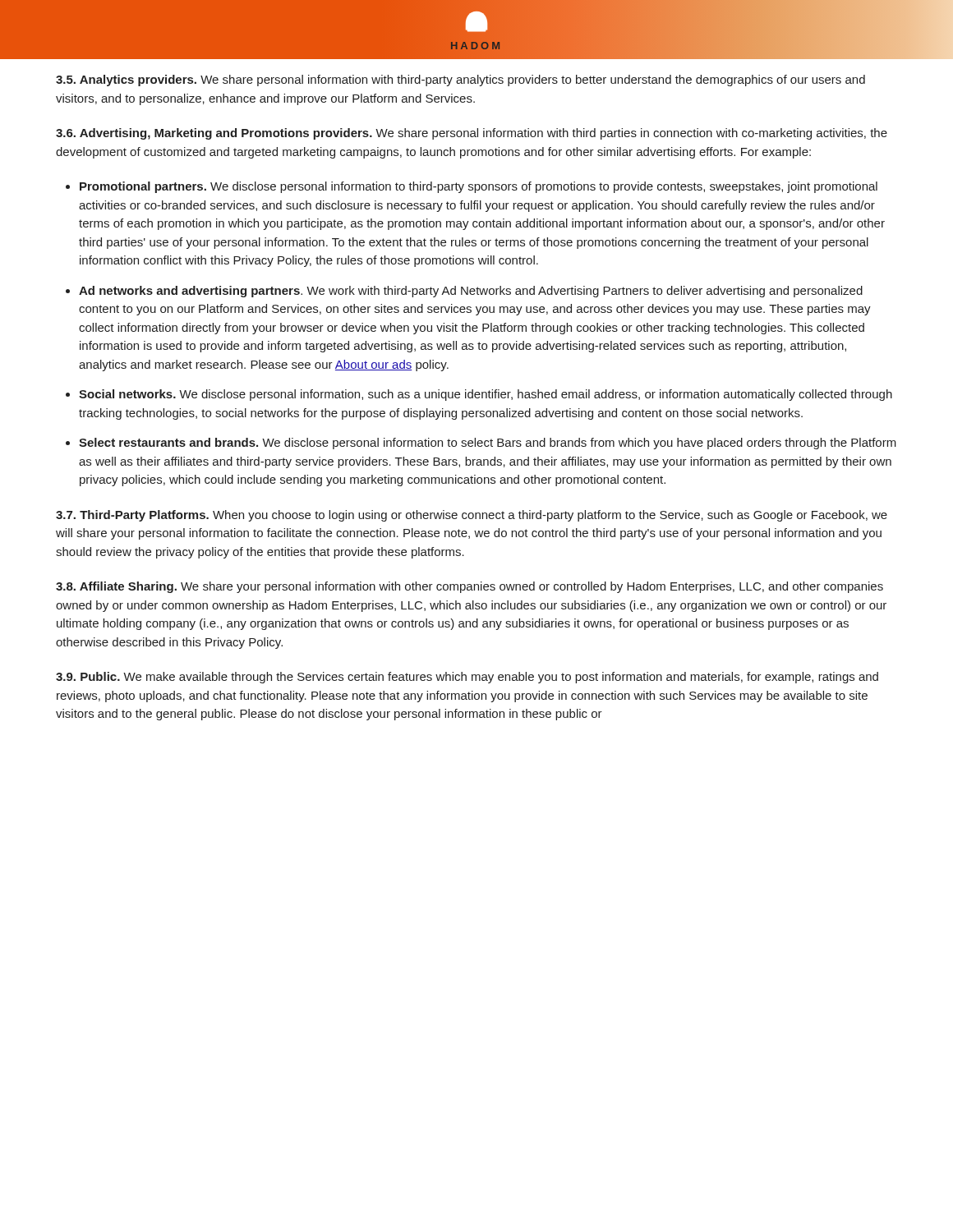The height and width of the screenshot is (1232, 953).
Task: Click on the list item that says "Social networks. We disclose personal information, such as"
Action: [x=486, y=403]
